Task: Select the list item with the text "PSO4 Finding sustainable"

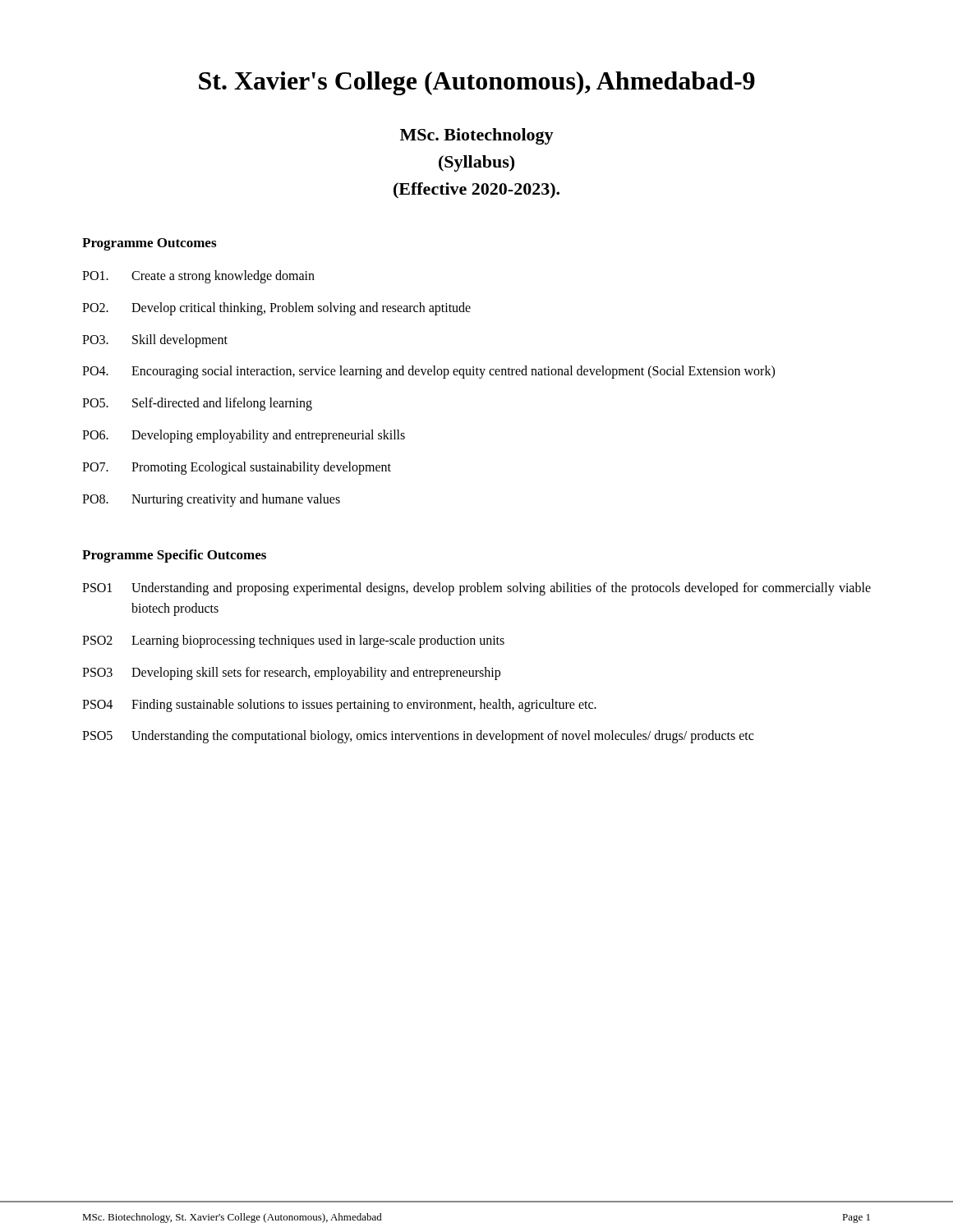Action: click(476, 705)
